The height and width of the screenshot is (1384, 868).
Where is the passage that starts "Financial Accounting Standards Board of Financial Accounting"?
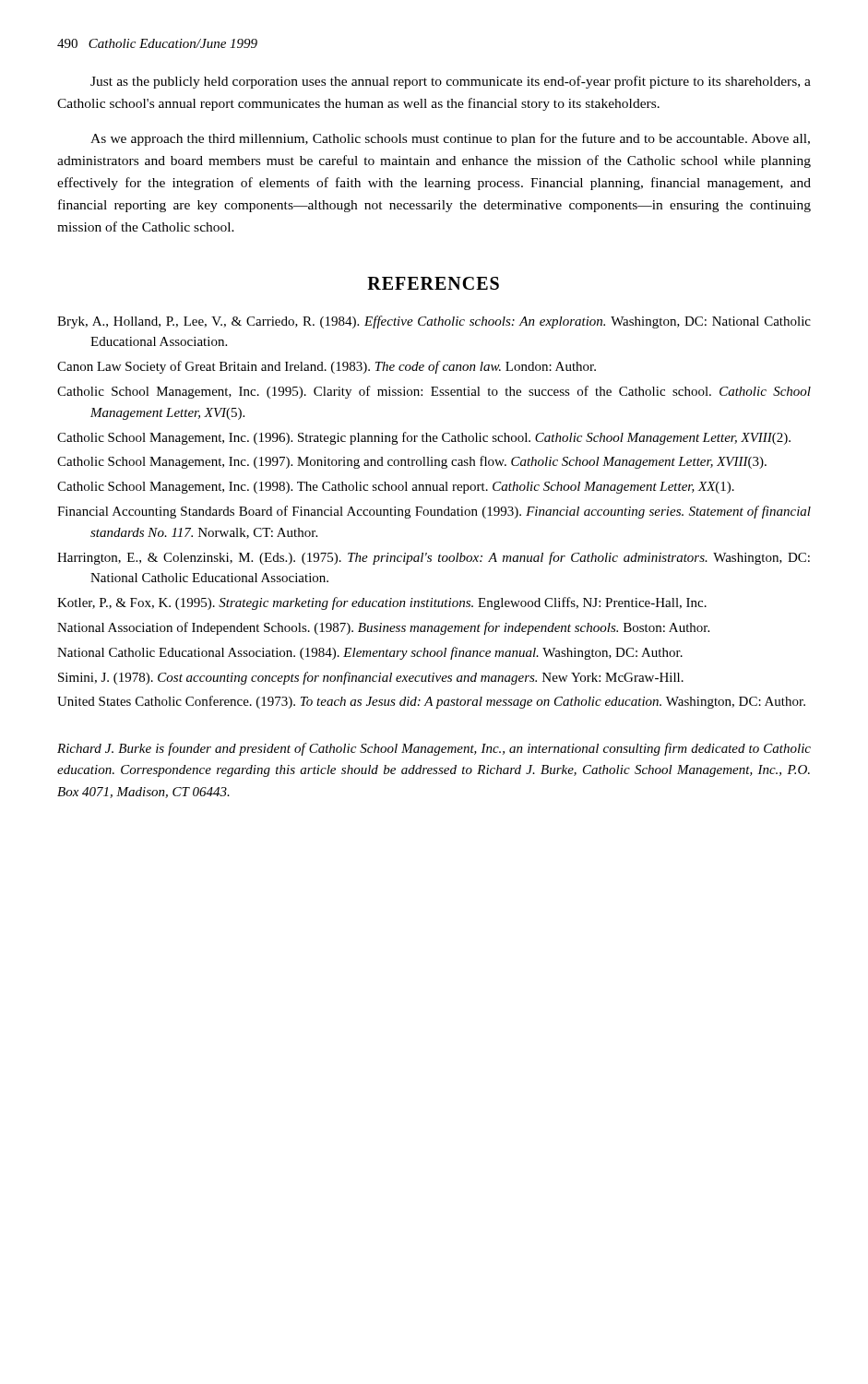(434, 522)
